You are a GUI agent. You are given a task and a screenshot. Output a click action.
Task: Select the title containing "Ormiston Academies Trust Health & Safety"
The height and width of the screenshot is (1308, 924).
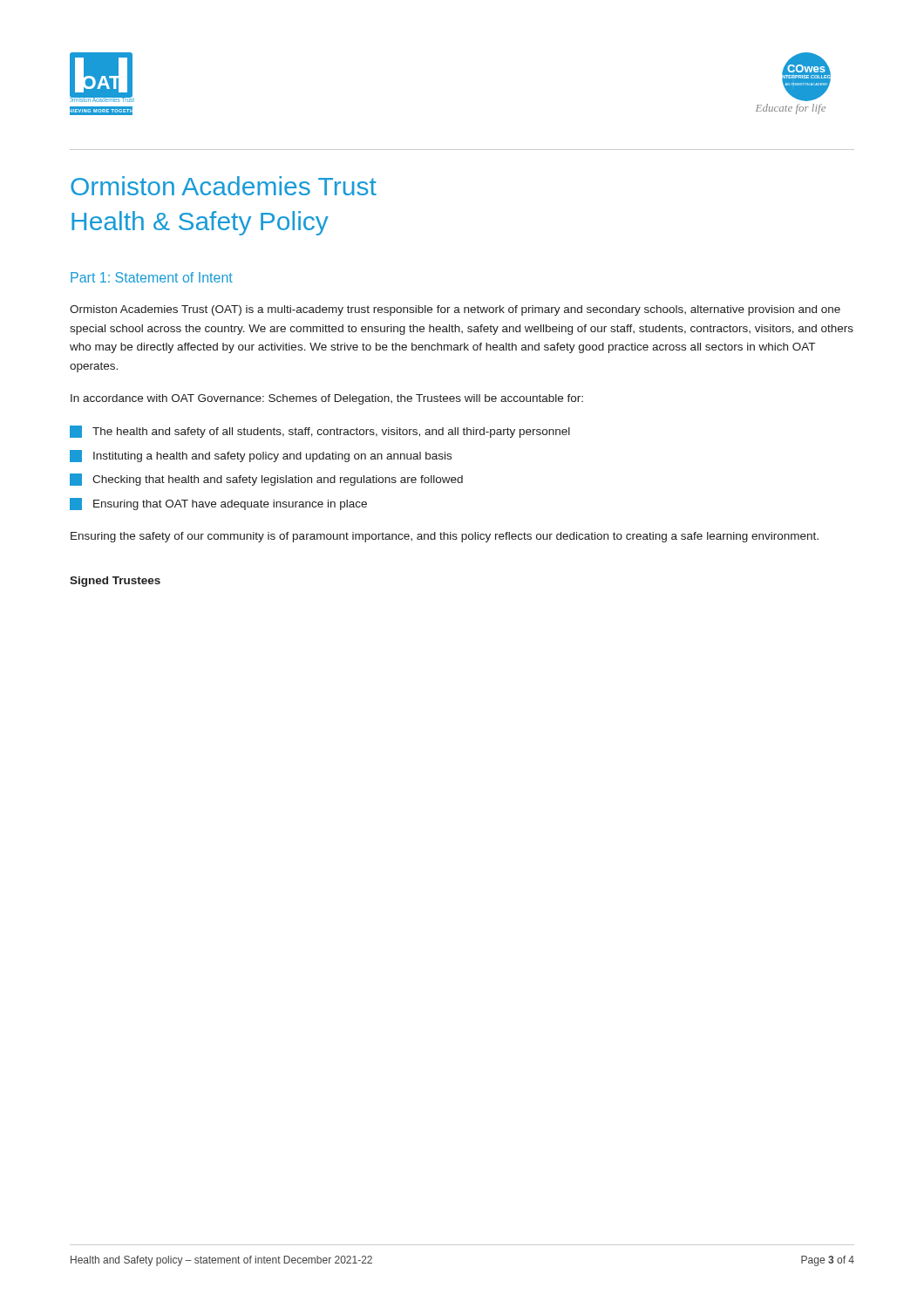pos(224,186)
